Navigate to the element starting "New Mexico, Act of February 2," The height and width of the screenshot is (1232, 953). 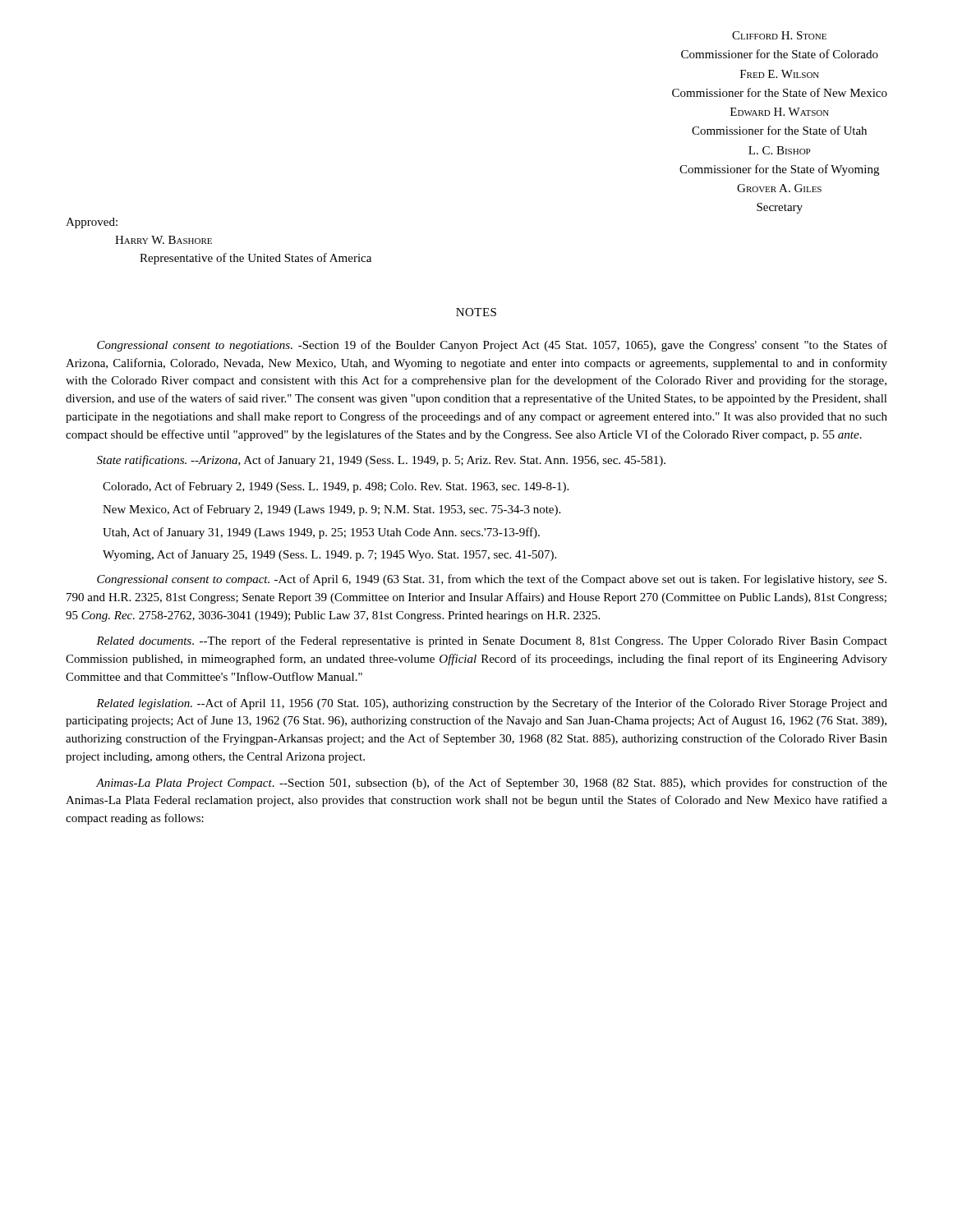pyautogui.click(x=332, y=509)
